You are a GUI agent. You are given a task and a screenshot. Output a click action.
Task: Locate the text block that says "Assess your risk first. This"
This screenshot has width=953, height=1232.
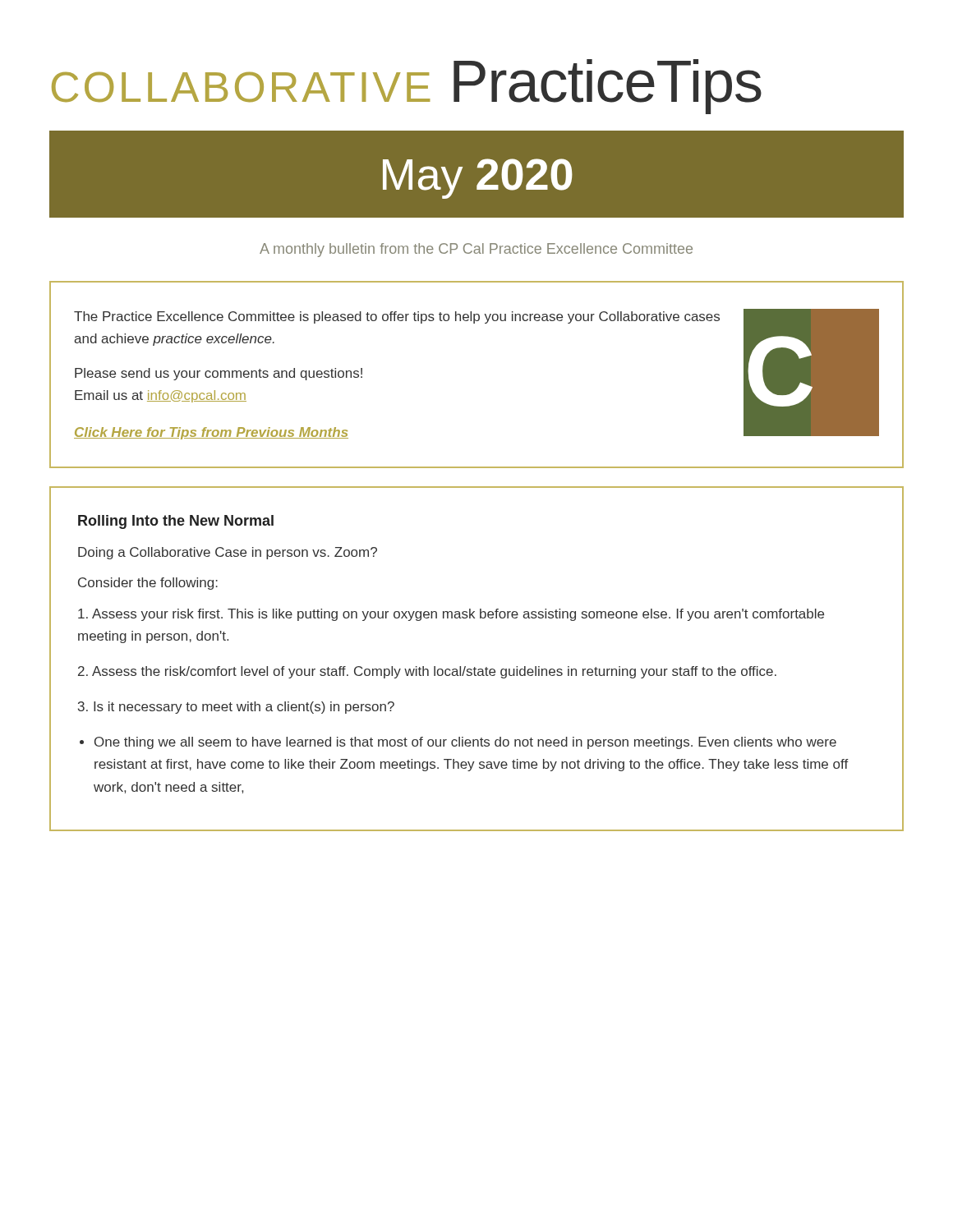(x=476, y=625)
